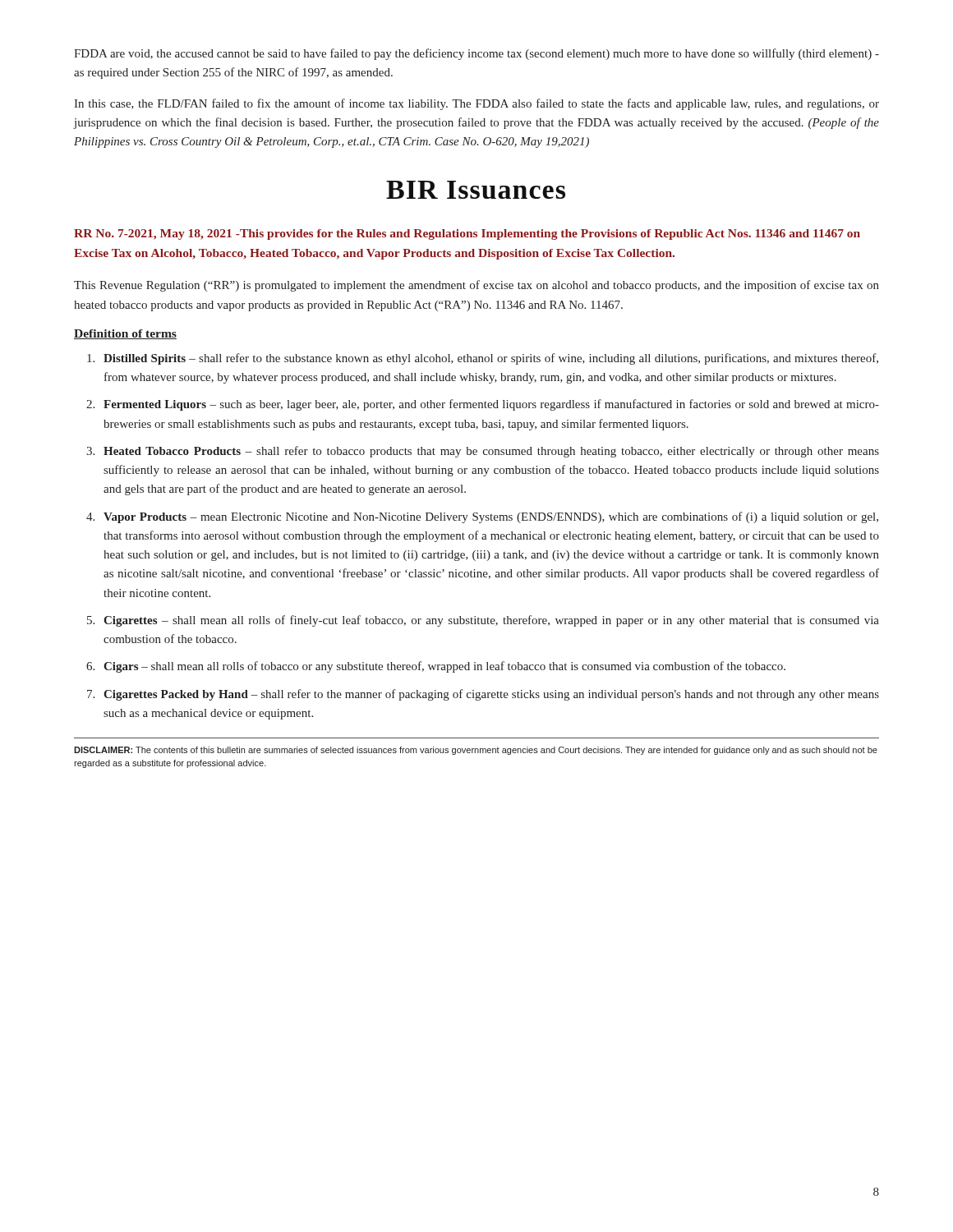Viewport: 953px width, 1232px height.
Task: Locate the block of text that opens with "Vapor Products – mean Electronic Nicotine"
Action: [x=491, y=554]
